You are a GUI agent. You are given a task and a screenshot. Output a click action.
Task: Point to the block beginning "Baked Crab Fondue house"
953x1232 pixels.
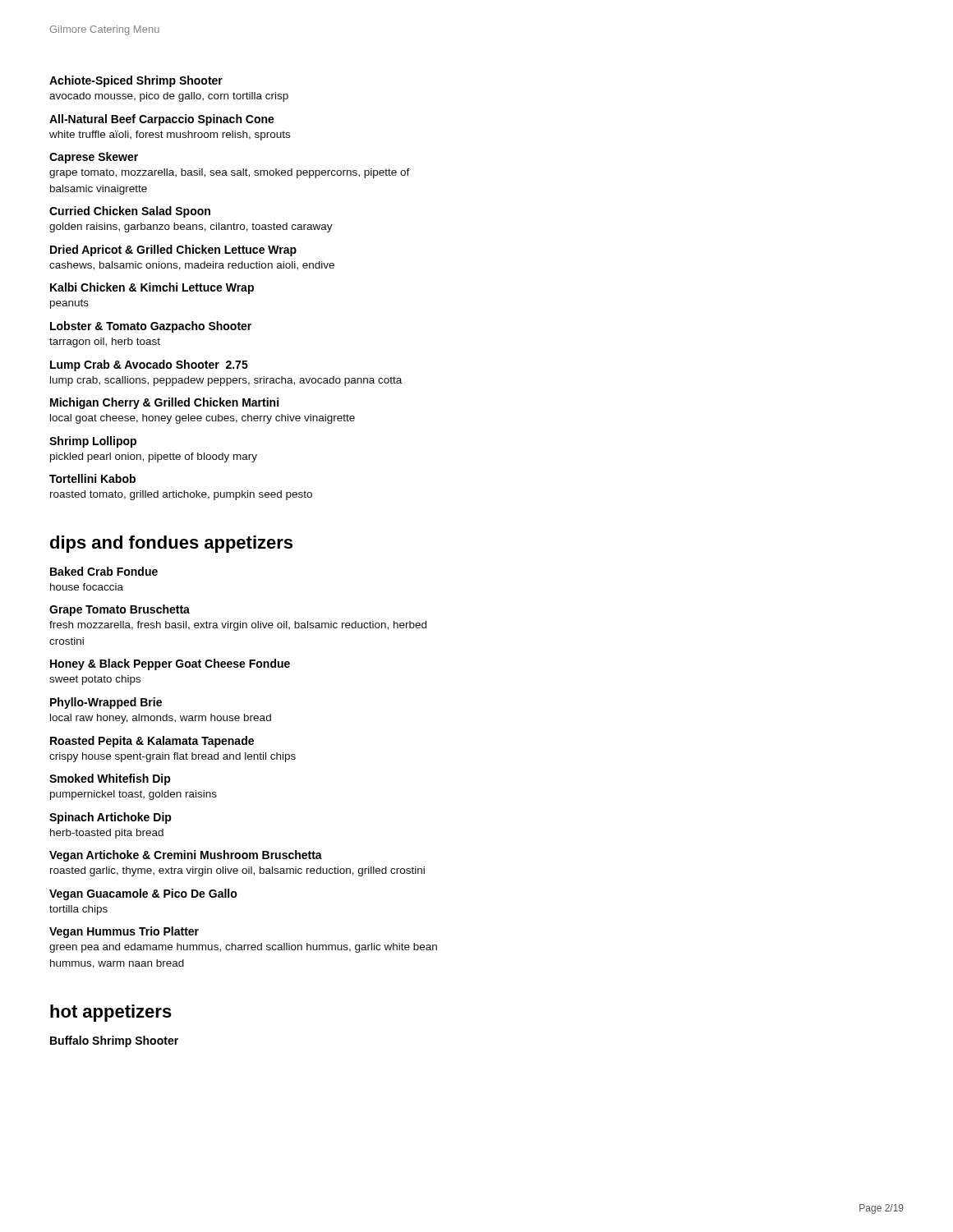104,571
